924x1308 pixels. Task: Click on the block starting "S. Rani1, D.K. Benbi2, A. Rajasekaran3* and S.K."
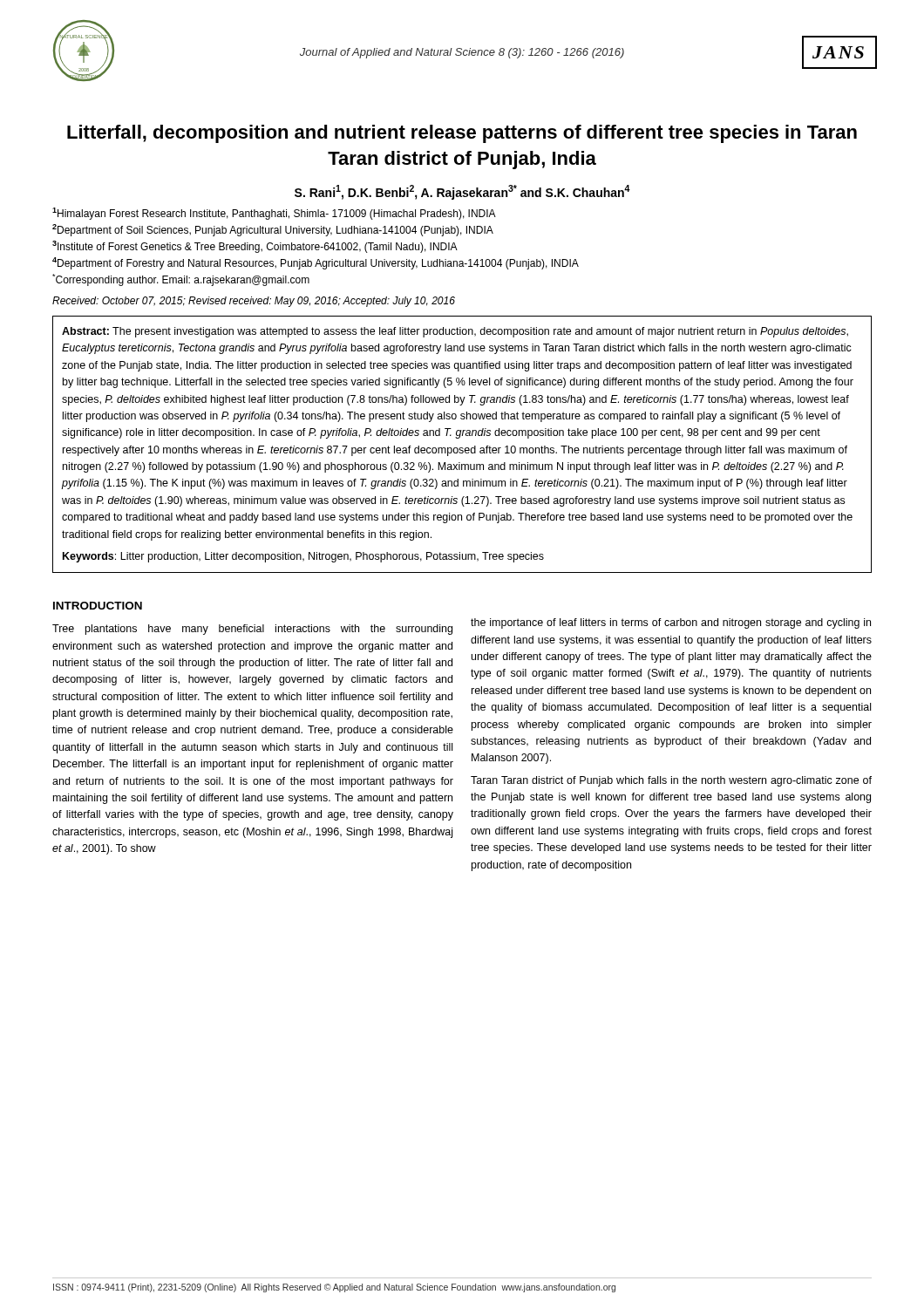tap(462, 192)
